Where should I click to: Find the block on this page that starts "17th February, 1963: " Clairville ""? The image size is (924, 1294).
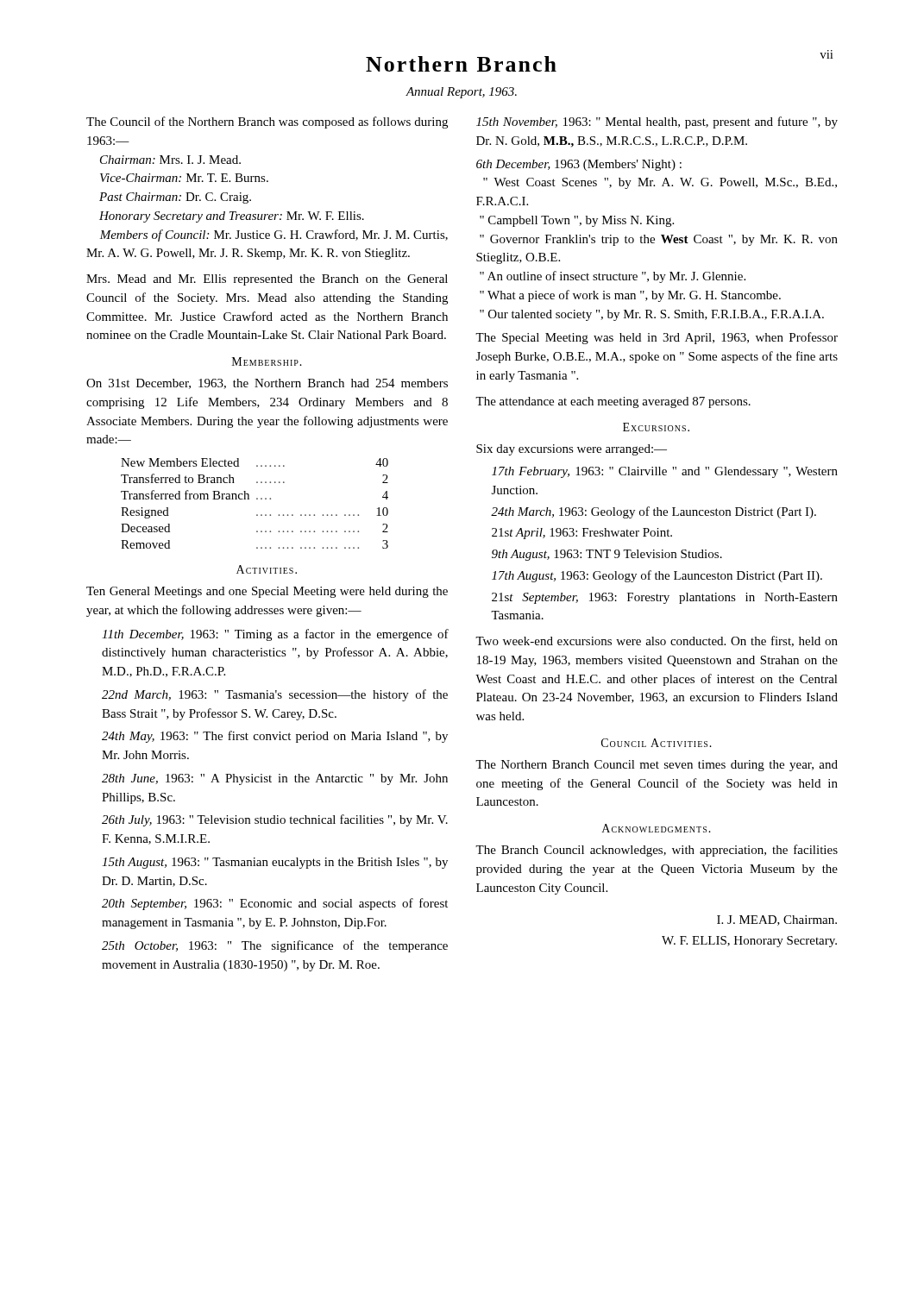click(x=664, y=480)
